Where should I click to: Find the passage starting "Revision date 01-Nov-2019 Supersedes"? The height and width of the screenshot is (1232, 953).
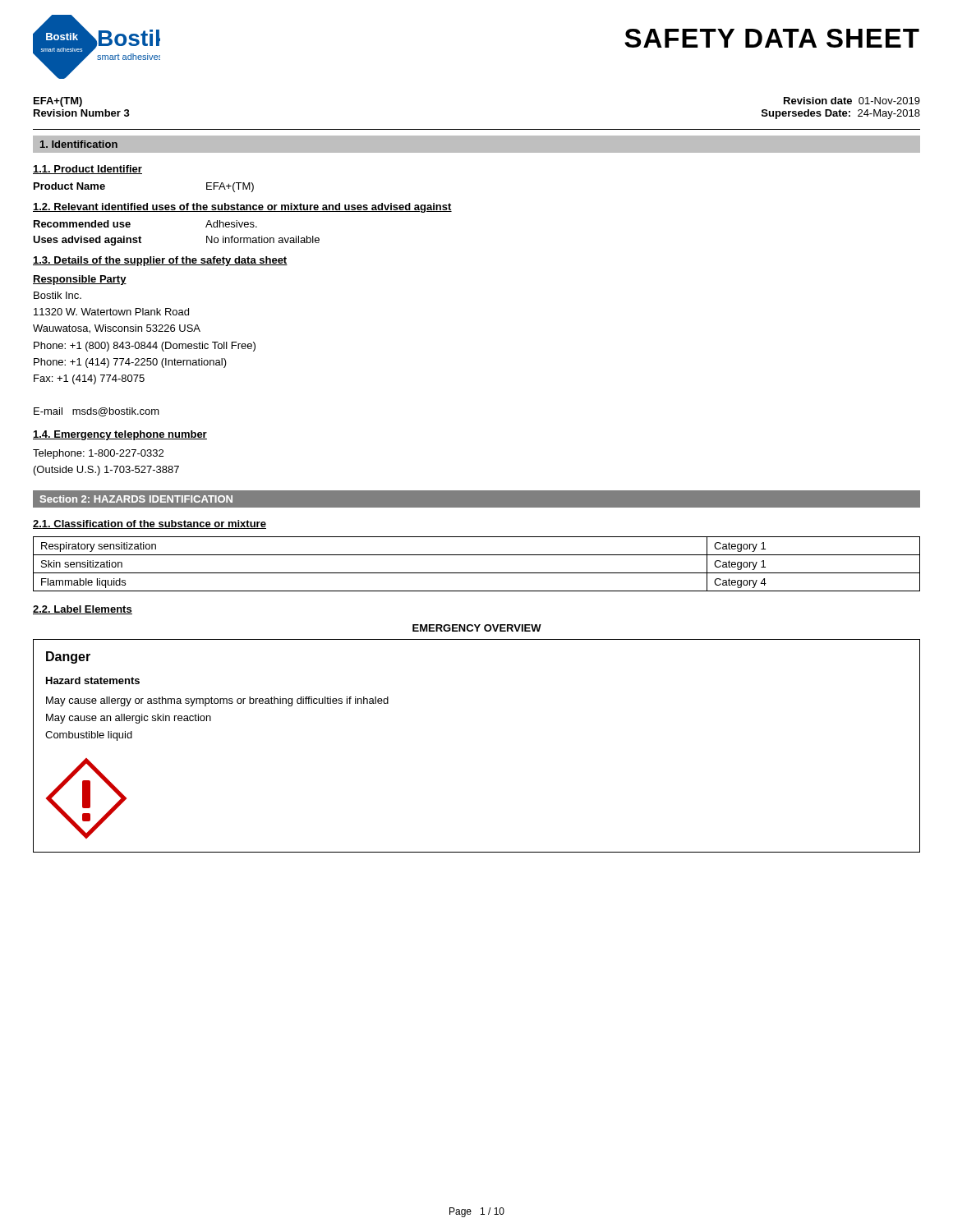(x=841, y=107)
